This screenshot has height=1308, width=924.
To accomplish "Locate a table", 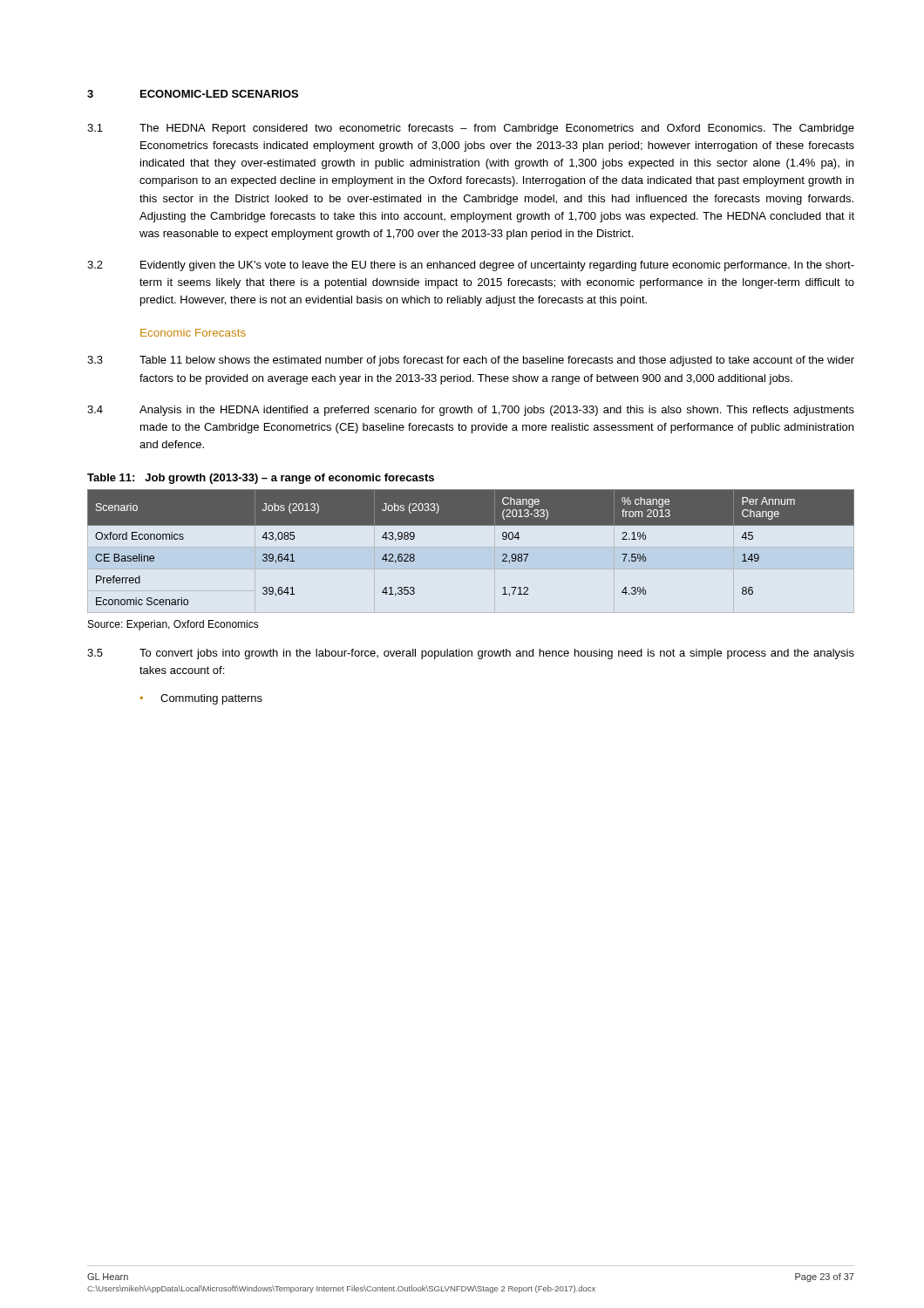I will tap(471, 551).
